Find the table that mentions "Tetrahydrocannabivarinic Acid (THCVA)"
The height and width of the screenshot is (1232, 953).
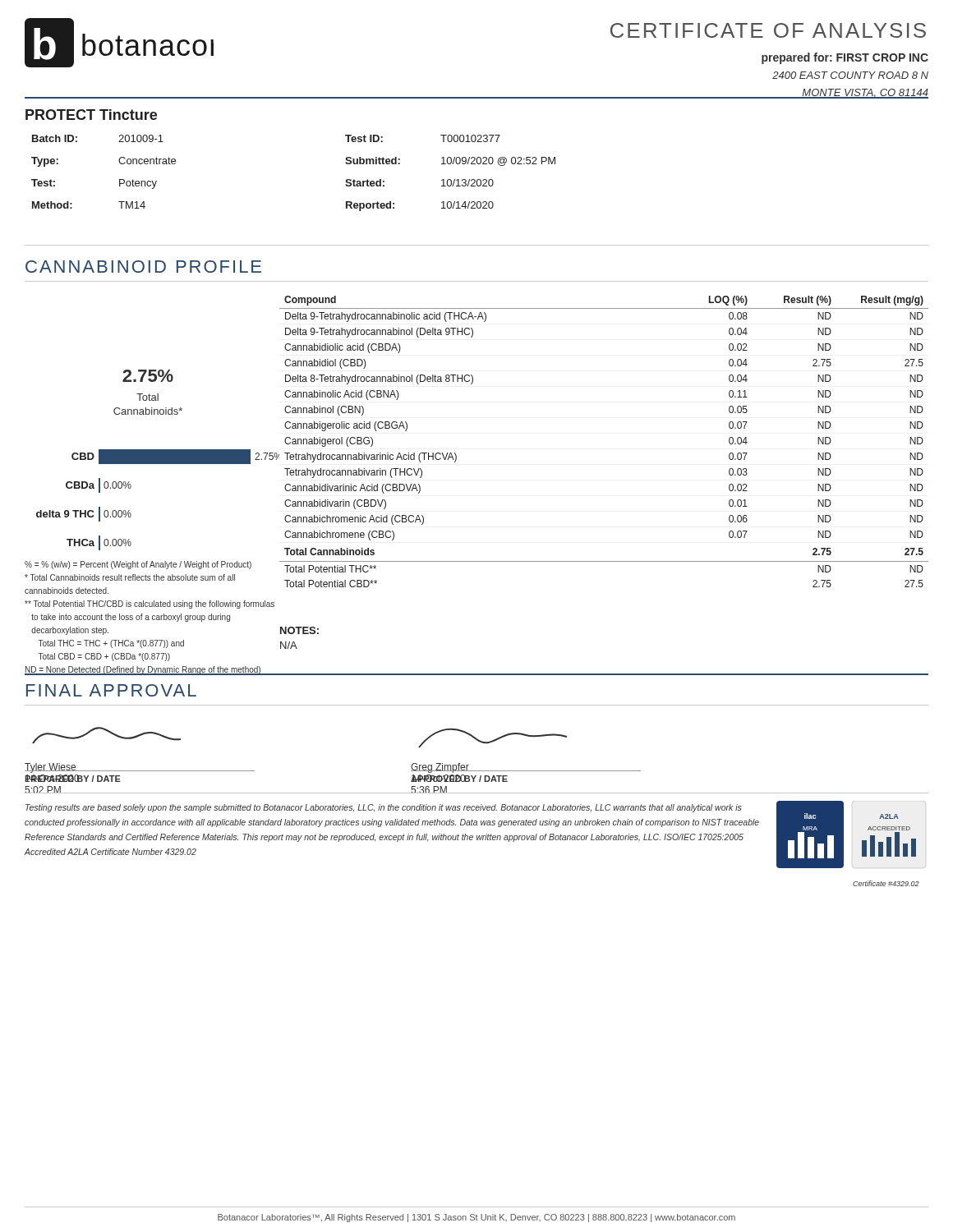click(x=604, y=441)
